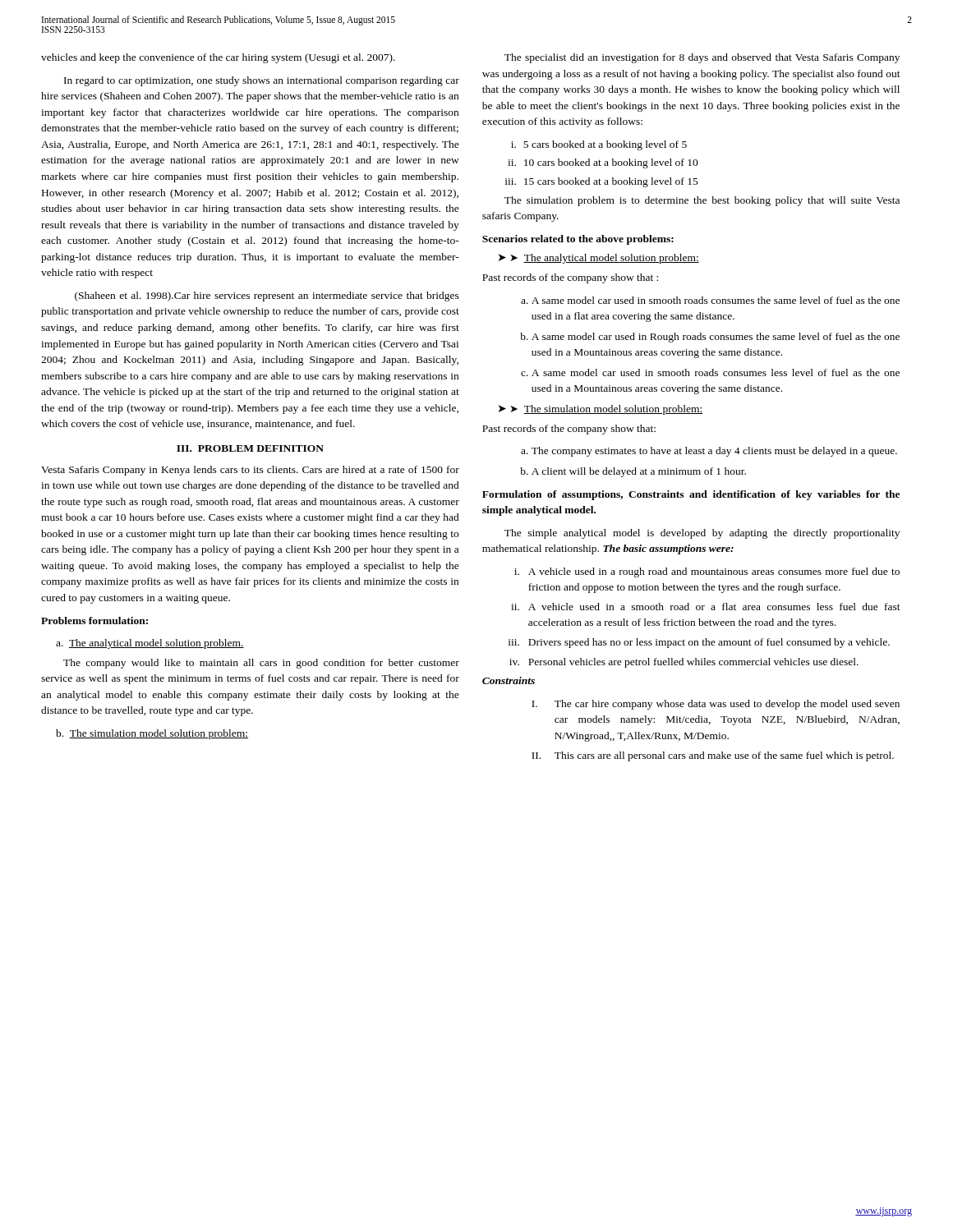
Task: Select the text starting "a. The analytical model solution problem."
Action: click(150, 643)
